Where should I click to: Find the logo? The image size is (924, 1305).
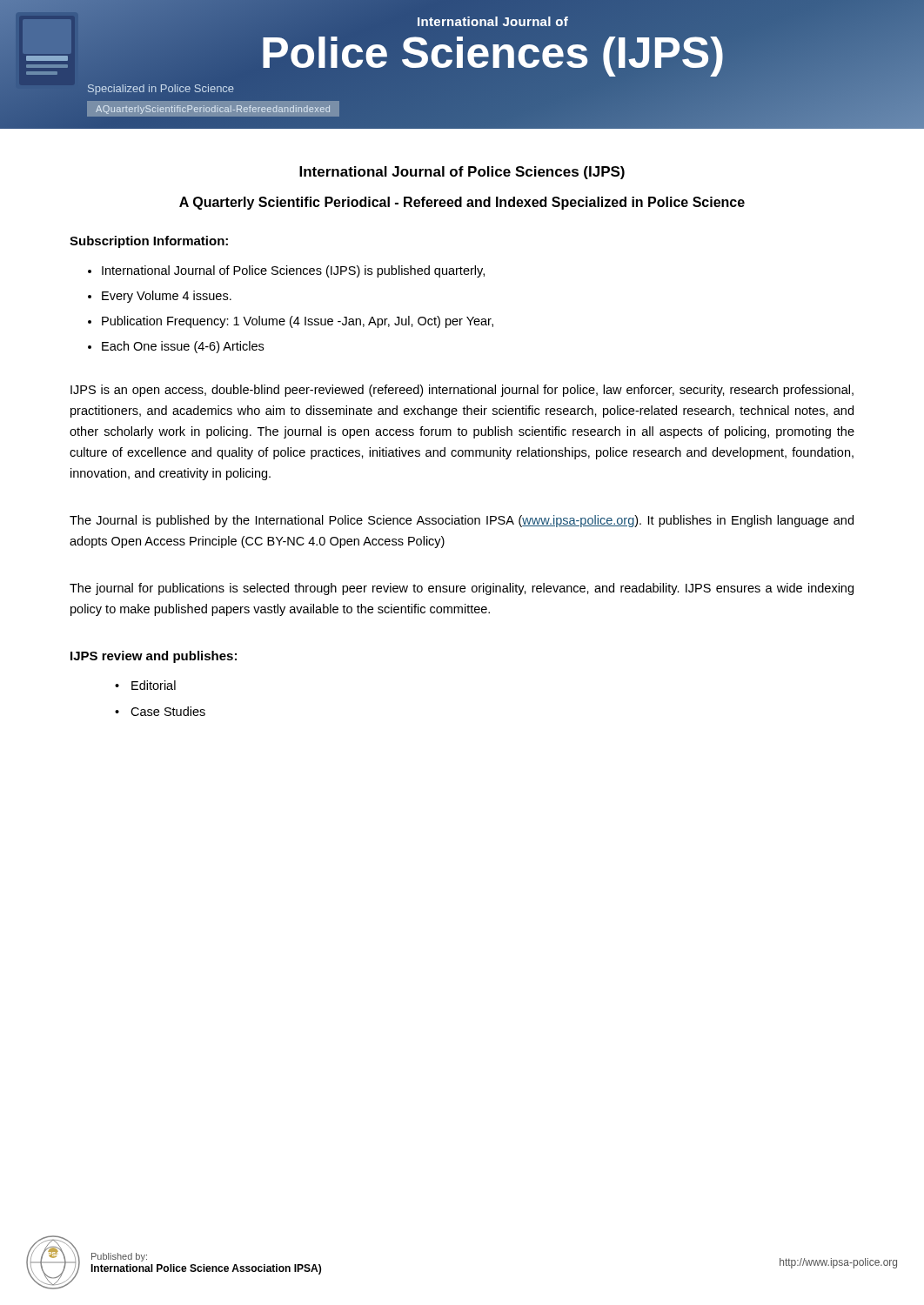[x=462, y=64]
